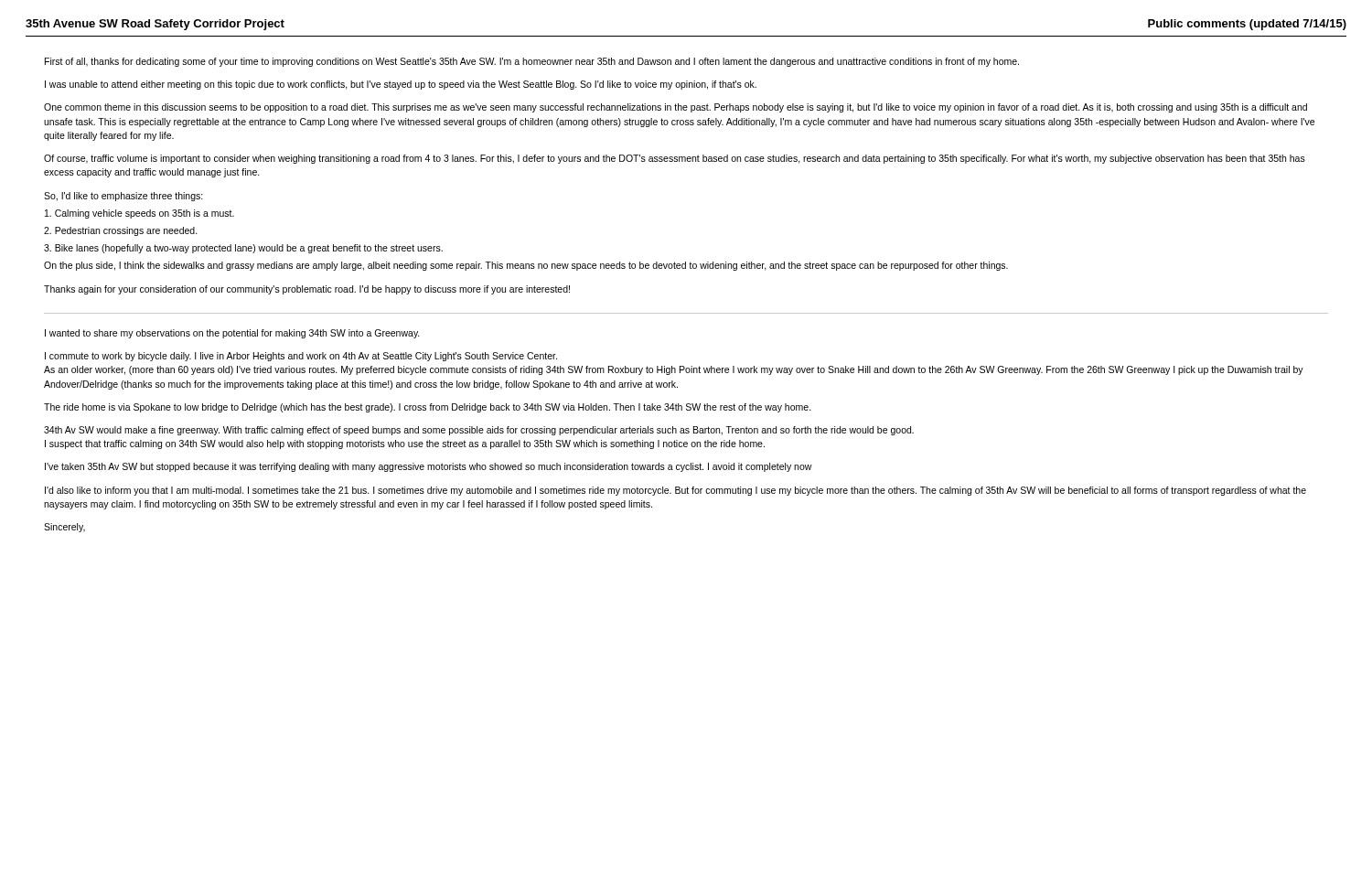This screenshot has width=1372, height=888.
Task: Click on the block starting "I've taken 35th Av SW"
Action: point(428,467)
